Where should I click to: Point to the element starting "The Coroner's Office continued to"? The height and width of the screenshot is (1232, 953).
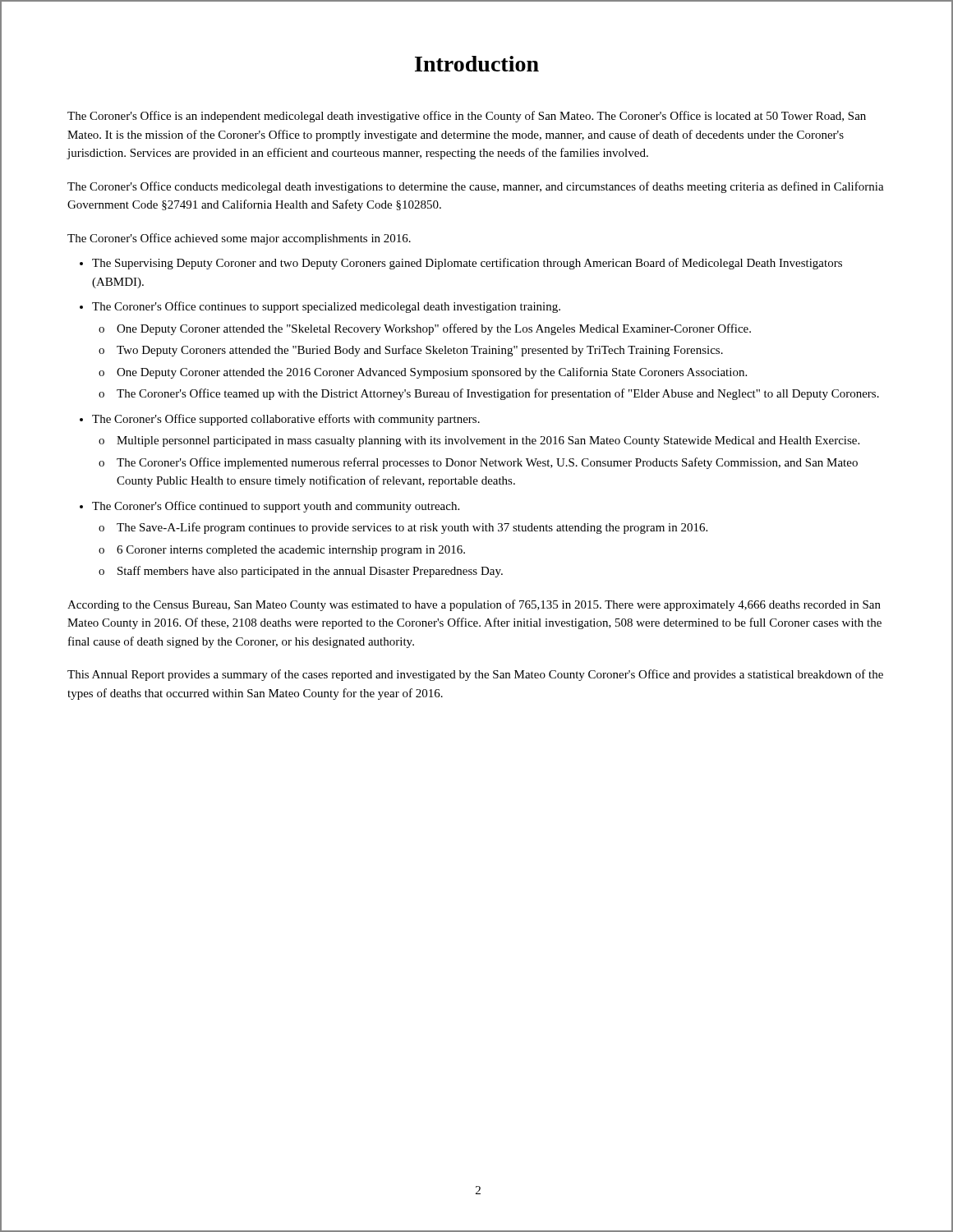[489, 540]
